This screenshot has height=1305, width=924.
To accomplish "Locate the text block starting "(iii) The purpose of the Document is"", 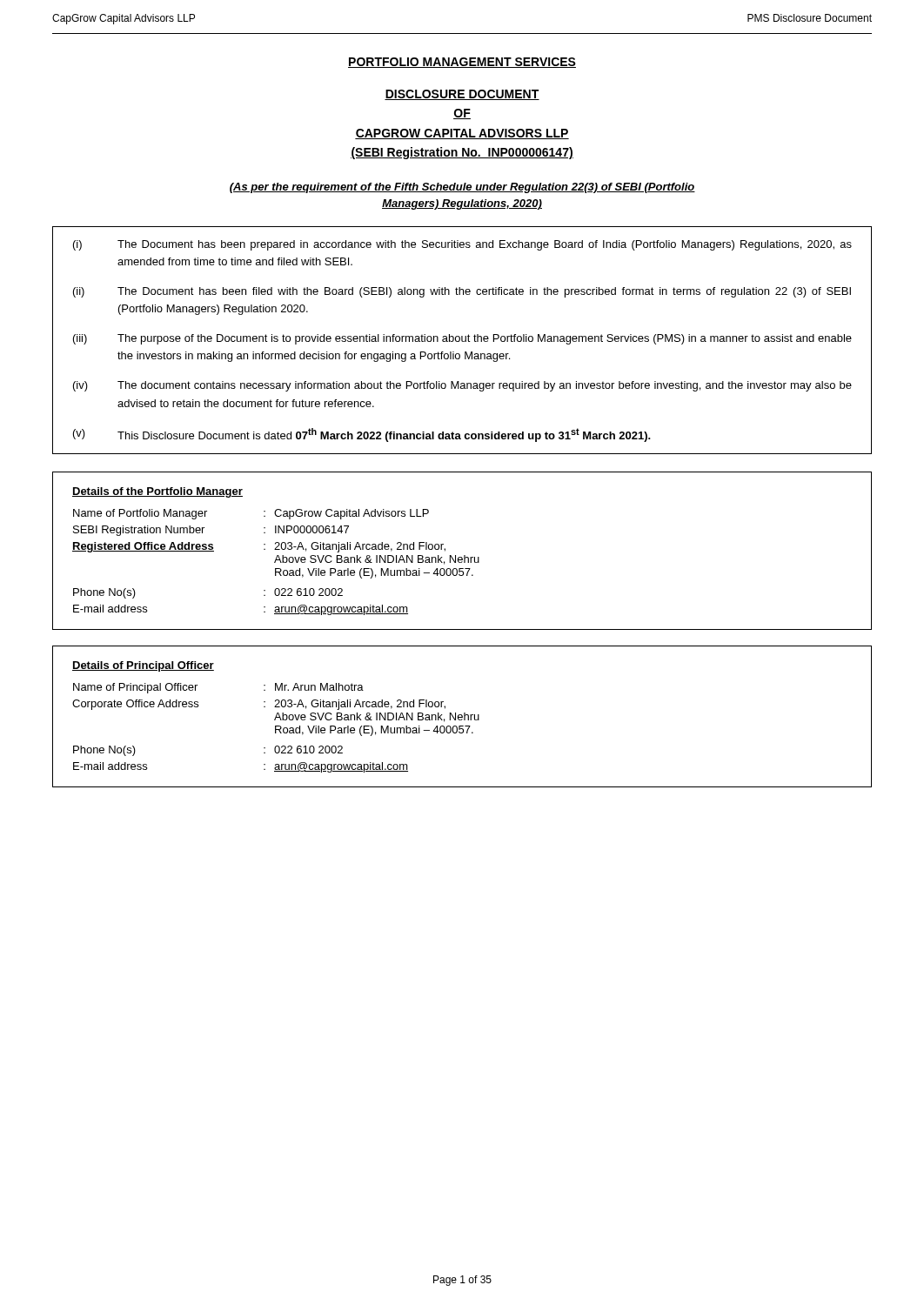I will [x=462, y=347].
